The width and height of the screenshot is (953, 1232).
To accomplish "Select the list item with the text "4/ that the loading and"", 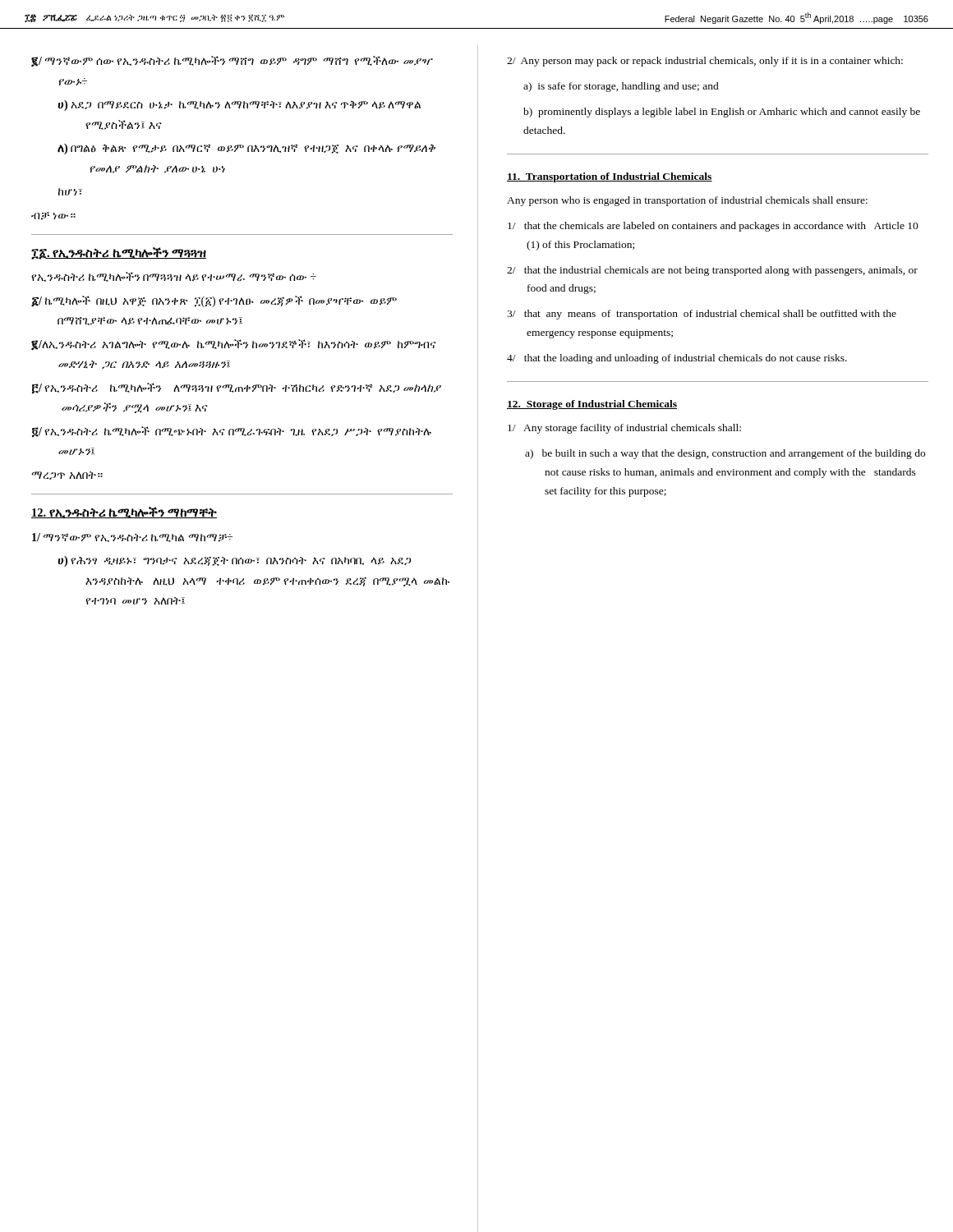I will click(x=718, y=359).
